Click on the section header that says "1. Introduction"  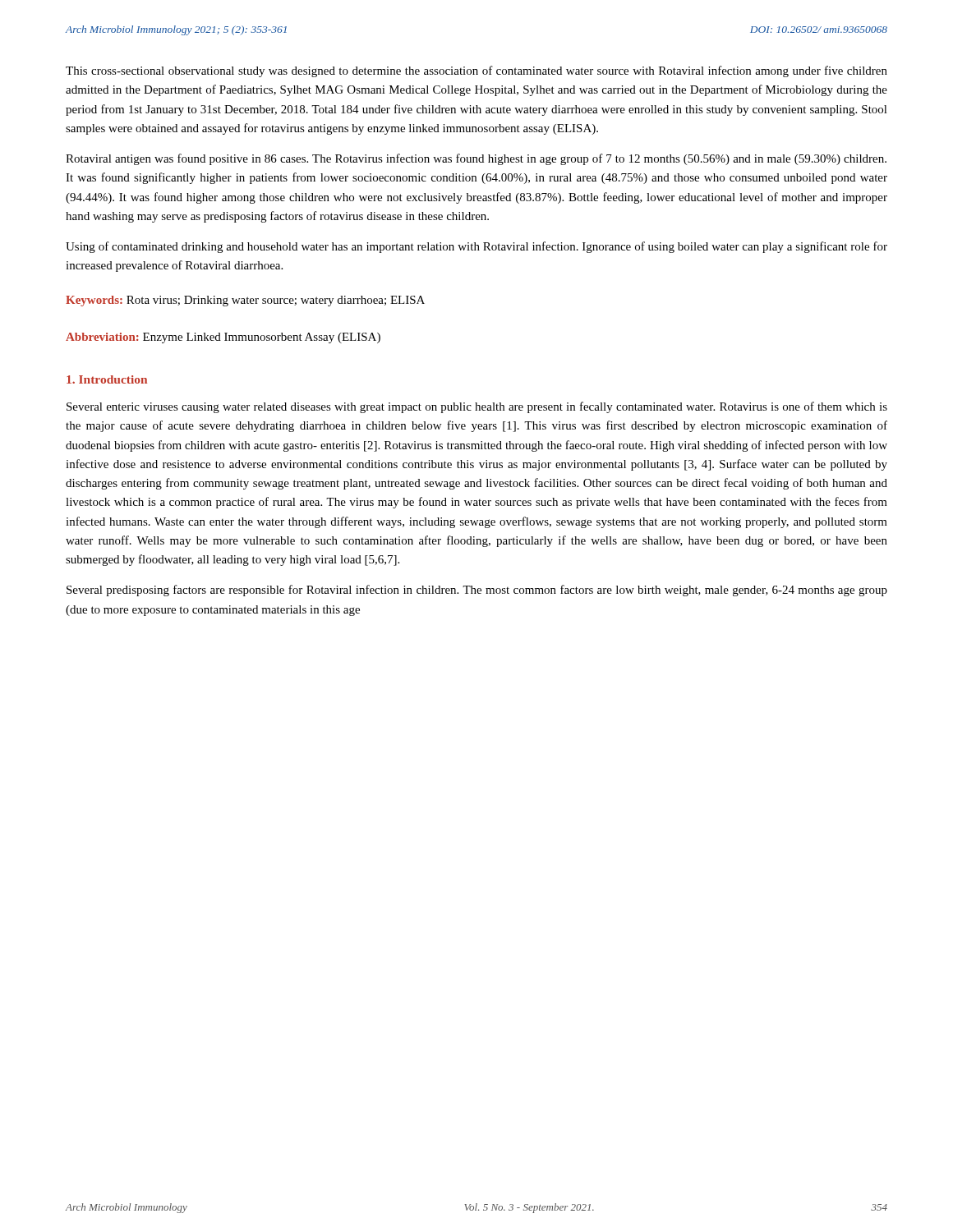tap(107, 379)
